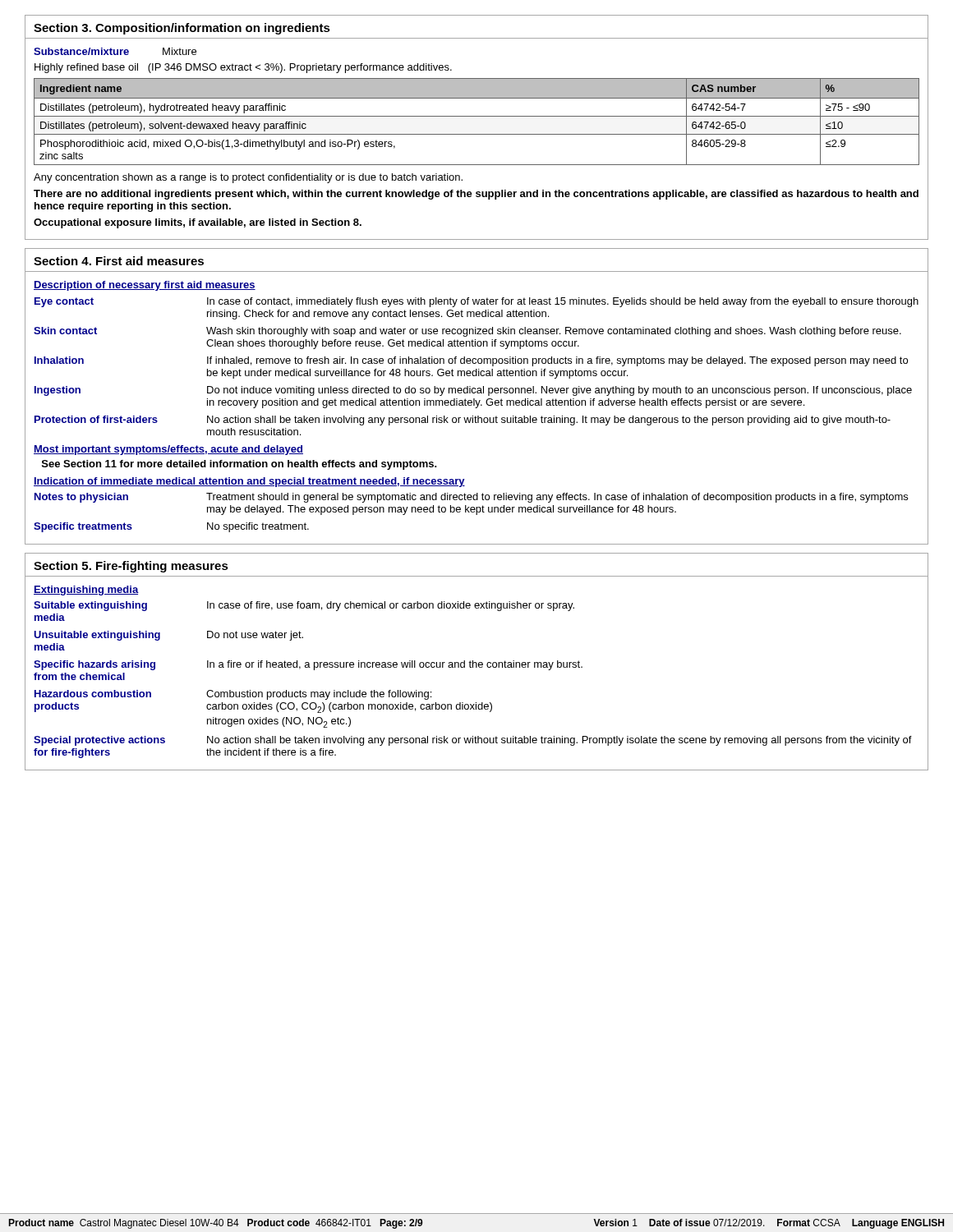Find the passage starting "Any concentration shown as a range is"

pyautogui.click(x=249, y=177)
